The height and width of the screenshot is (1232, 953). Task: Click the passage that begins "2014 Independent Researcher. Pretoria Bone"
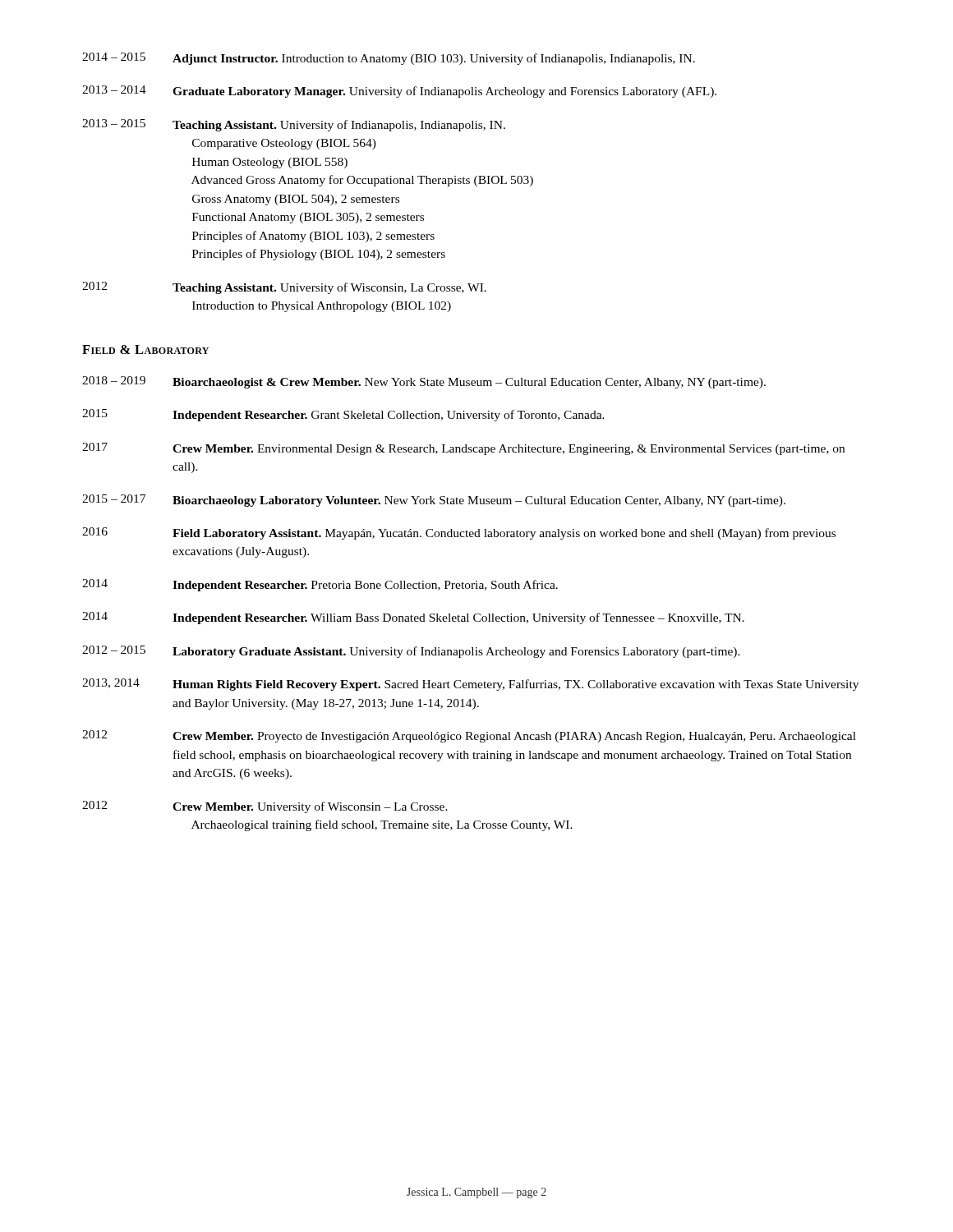click(476, 585)
